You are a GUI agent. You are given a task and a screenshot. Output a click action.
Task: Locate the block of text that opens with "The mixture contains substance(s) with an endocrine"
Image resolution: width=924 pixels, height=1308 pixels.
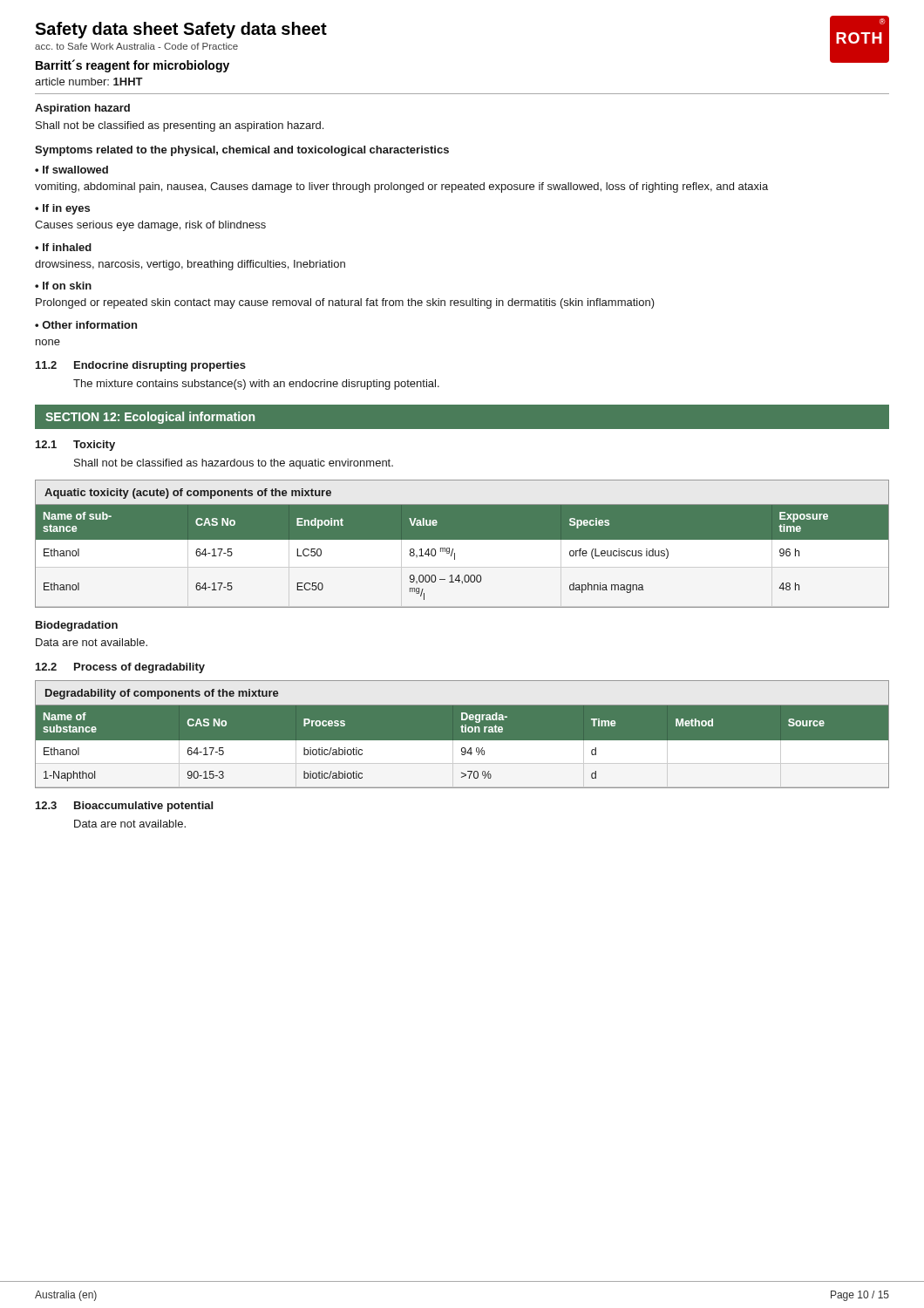point(257,383)
